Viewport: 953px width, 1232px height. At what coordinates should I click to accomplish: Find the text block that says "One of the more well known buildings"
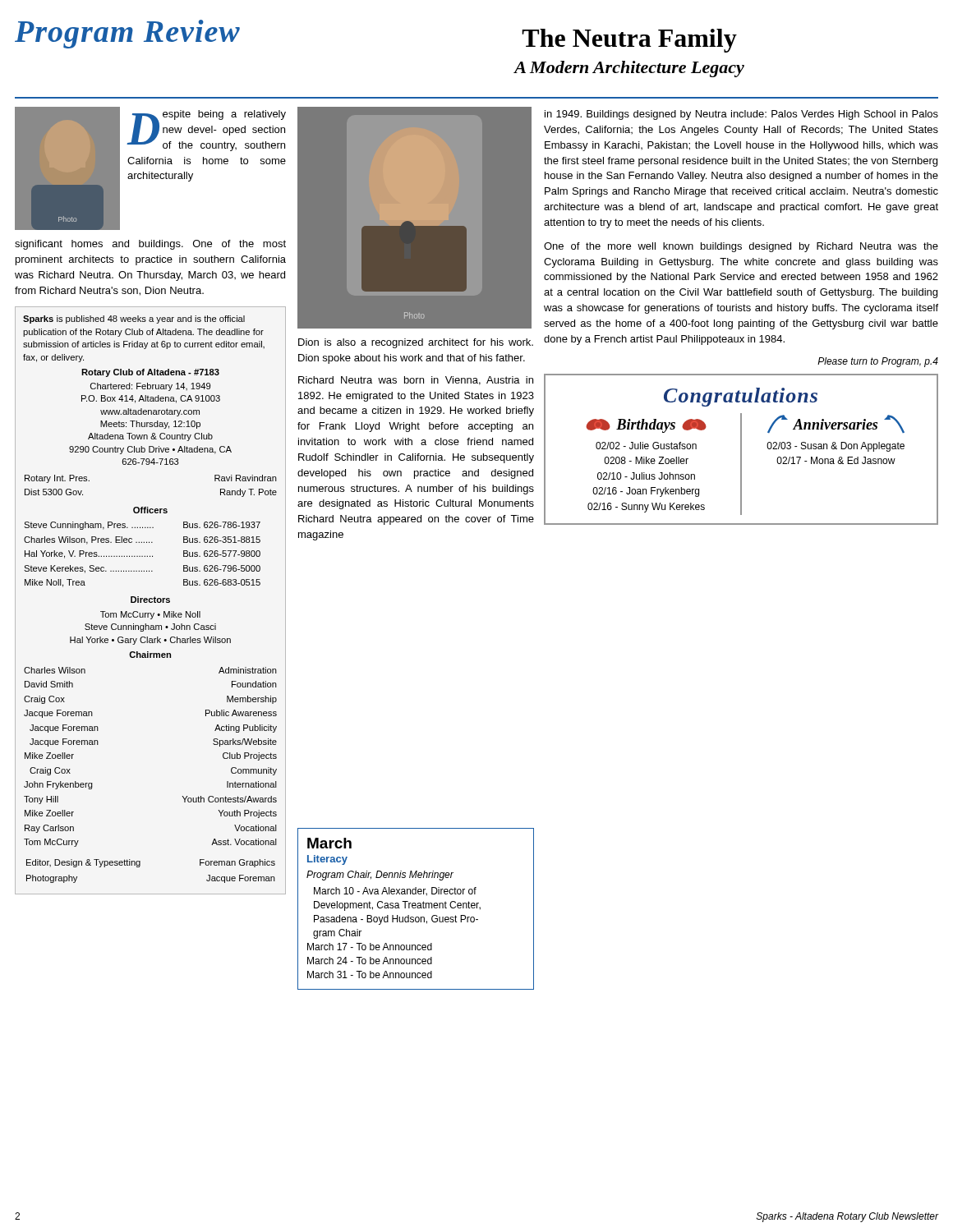741,292
